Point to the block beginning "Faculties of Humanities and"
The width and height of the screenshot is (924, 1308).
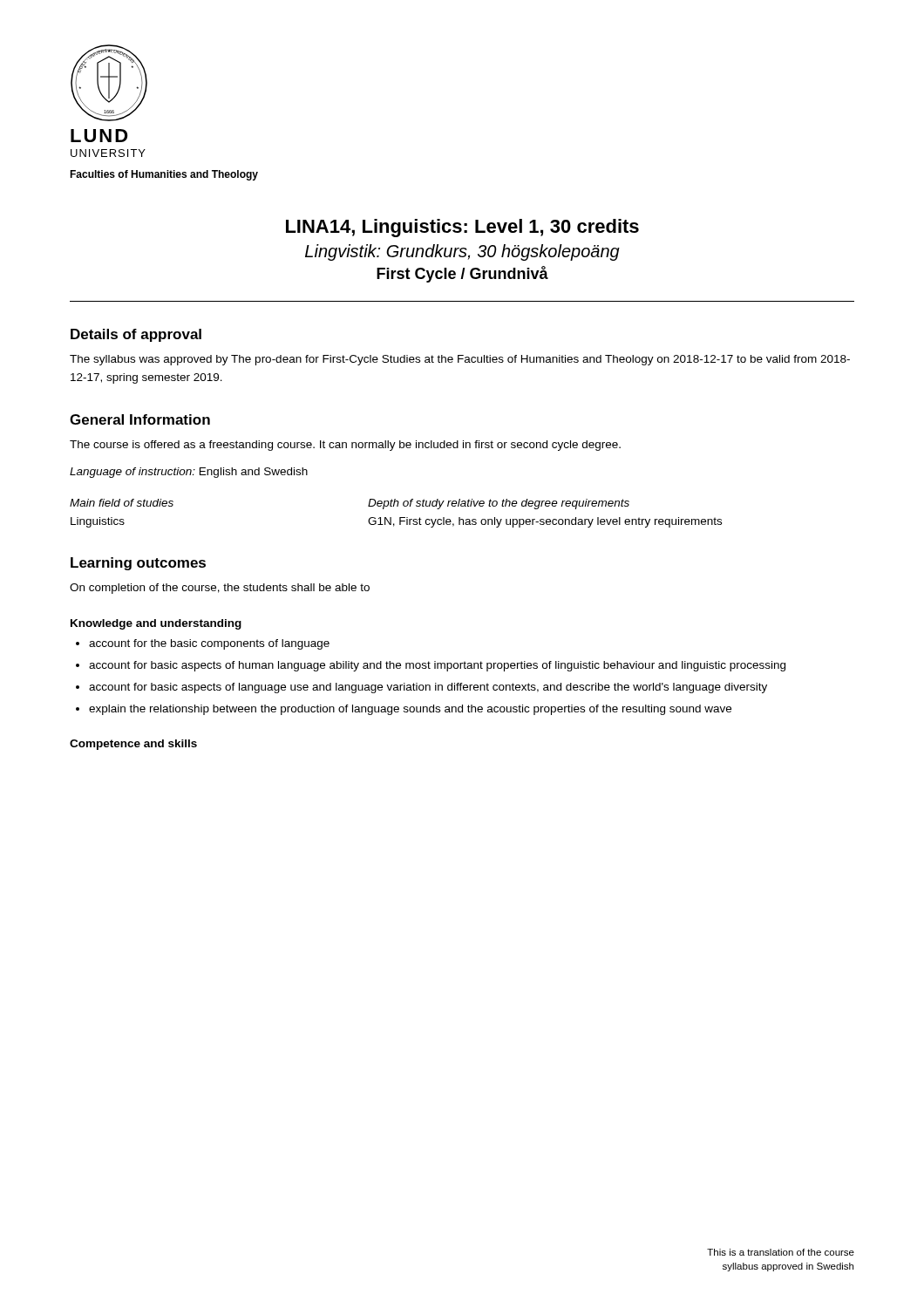(164, 175)
